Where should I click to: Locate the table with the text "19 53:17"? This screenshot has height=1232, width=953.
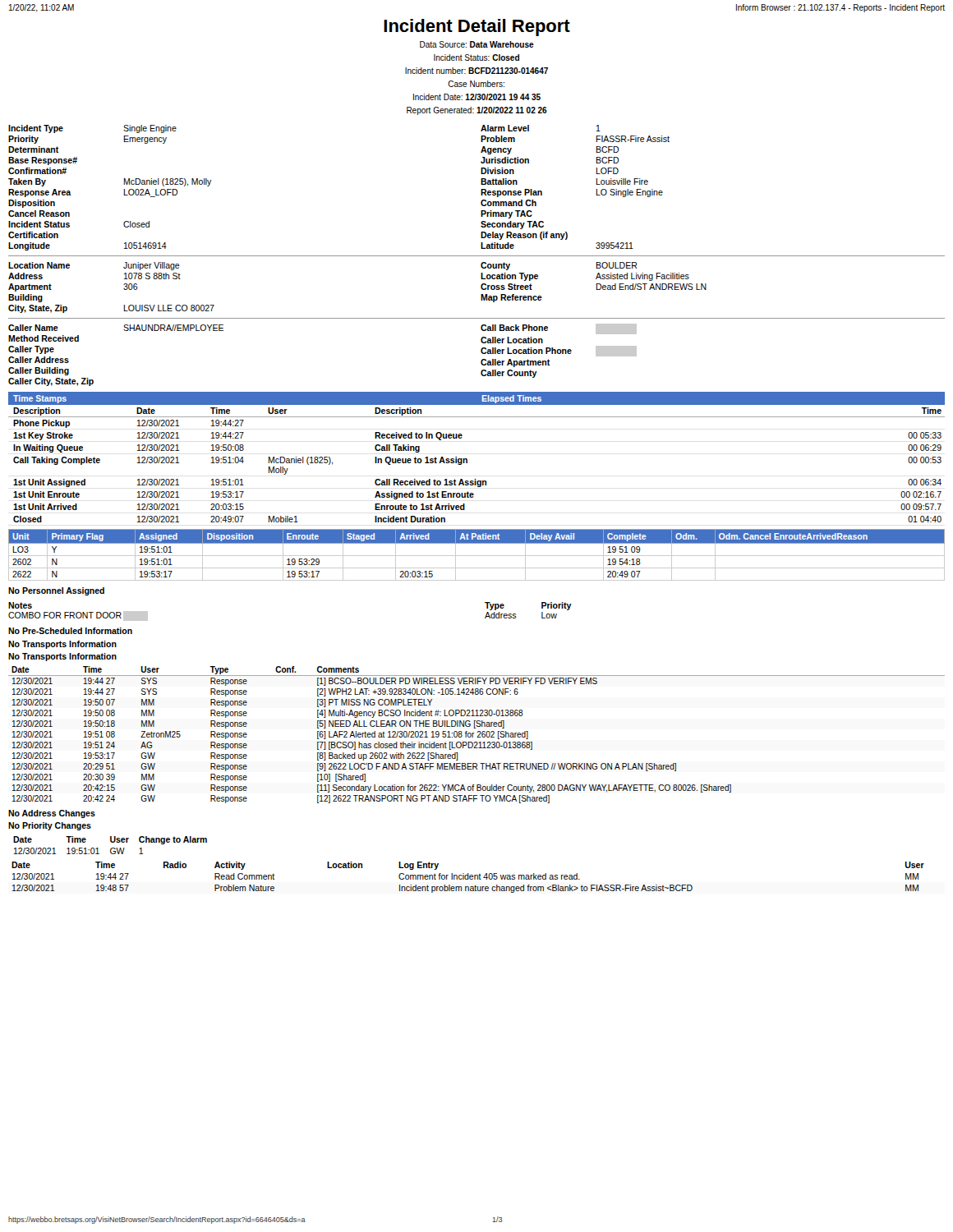pos(476,555)
